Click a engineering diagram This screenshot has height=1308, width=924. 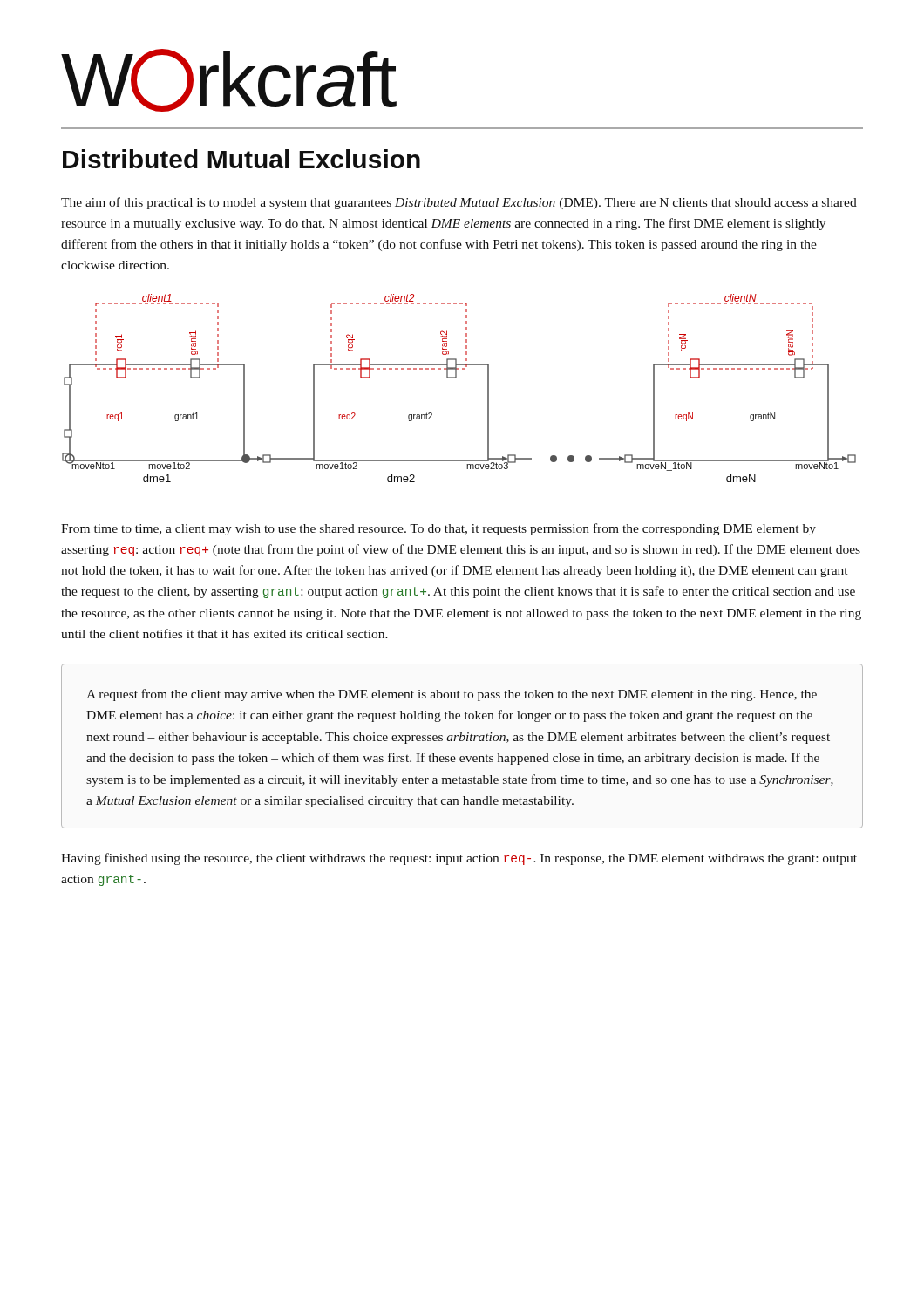462,397
